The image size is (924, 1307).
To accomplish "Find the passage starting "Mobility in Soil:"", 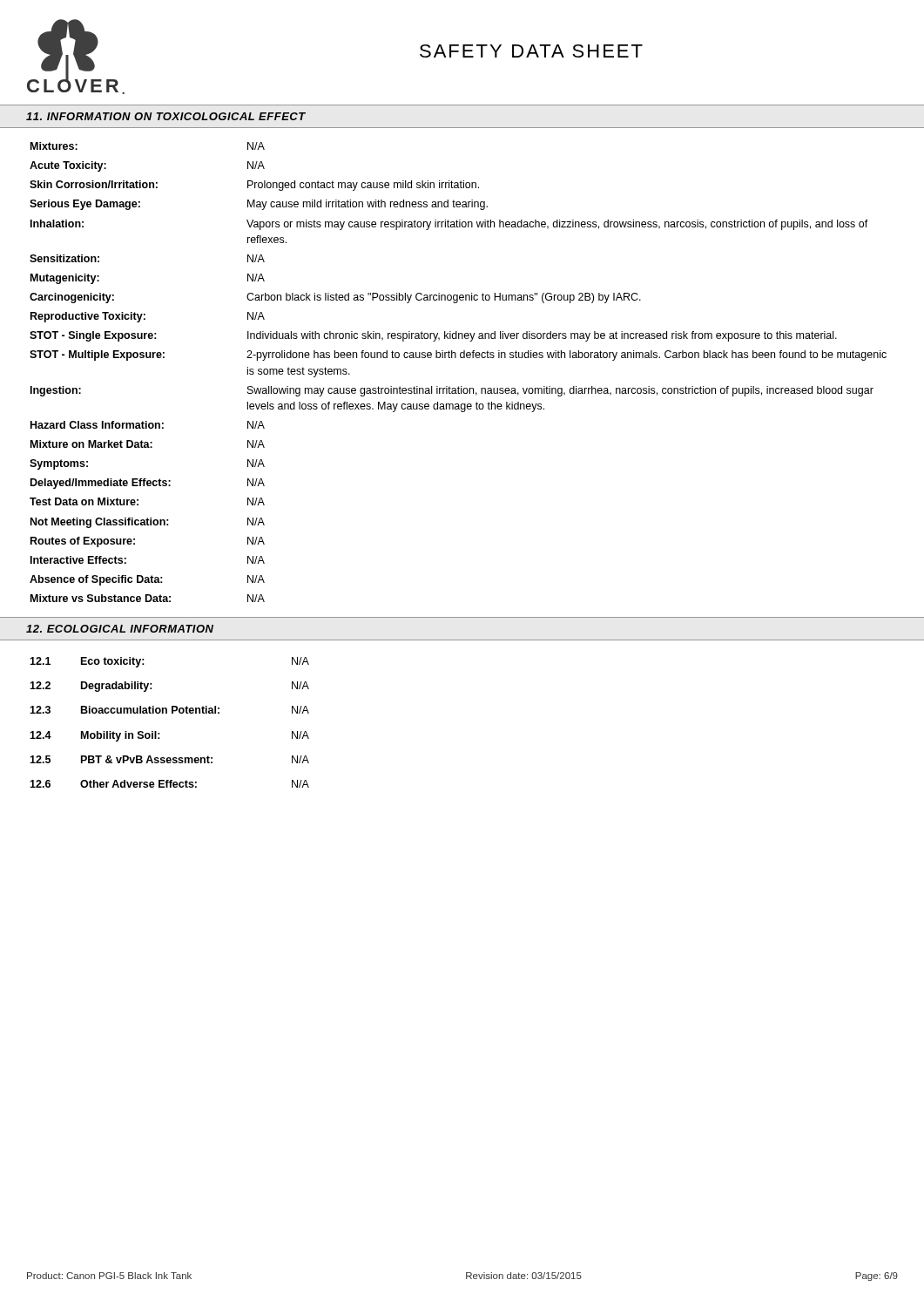I will point(120,735).
